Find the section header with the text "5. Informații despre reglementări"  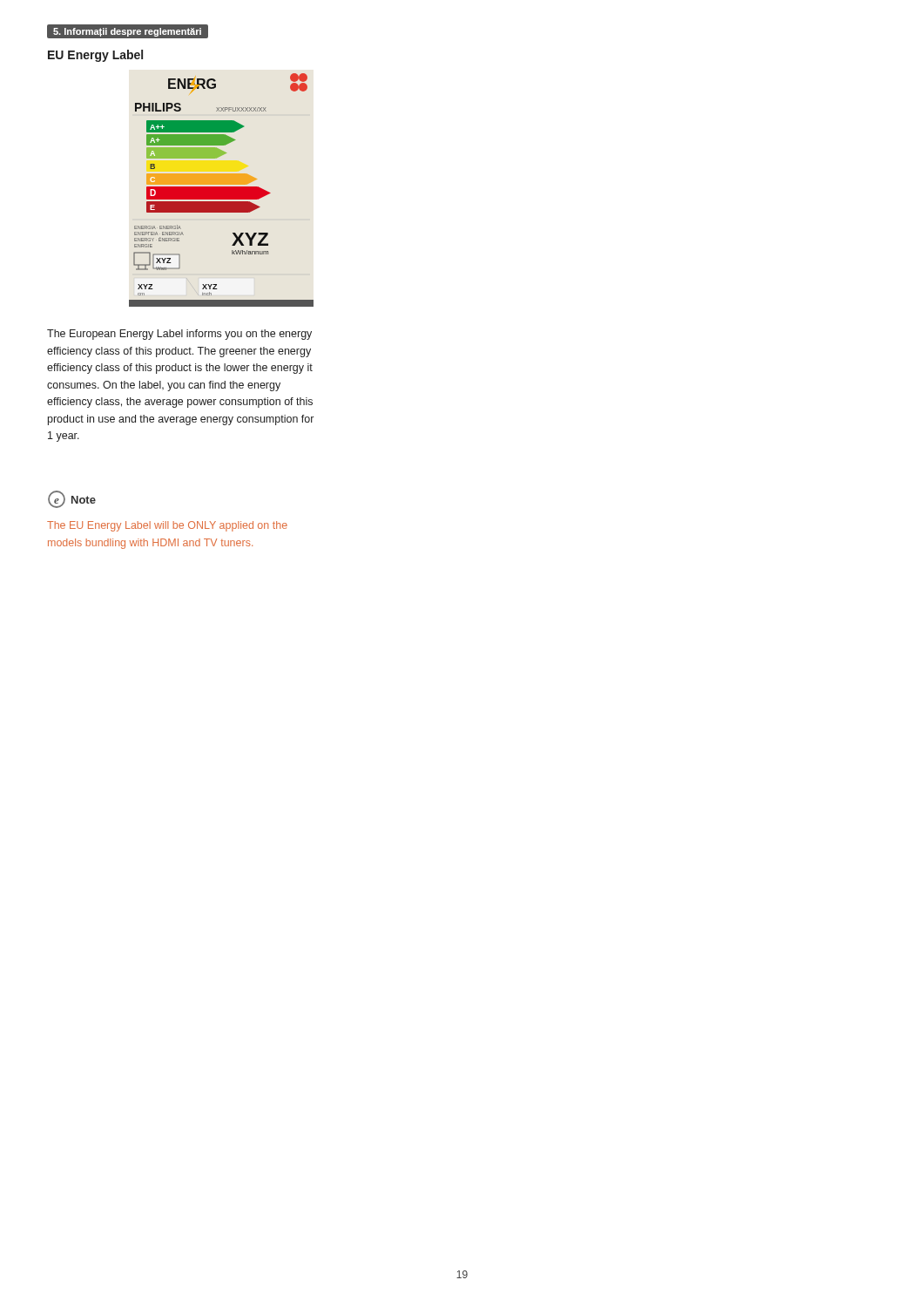point(127,31)
